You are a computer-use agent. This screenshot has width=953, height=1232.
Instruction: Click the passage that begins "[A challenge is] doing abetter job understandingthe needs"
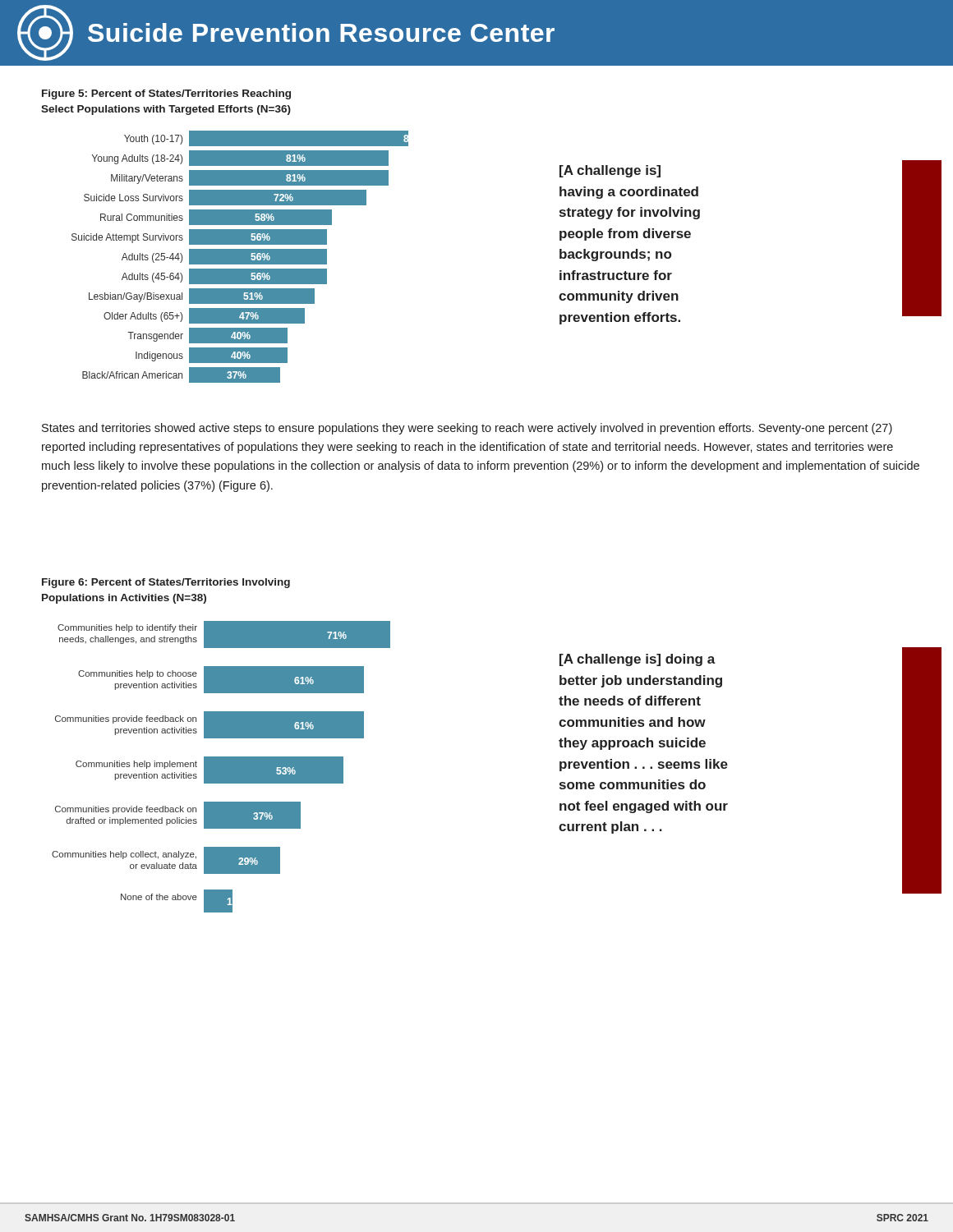643,743
